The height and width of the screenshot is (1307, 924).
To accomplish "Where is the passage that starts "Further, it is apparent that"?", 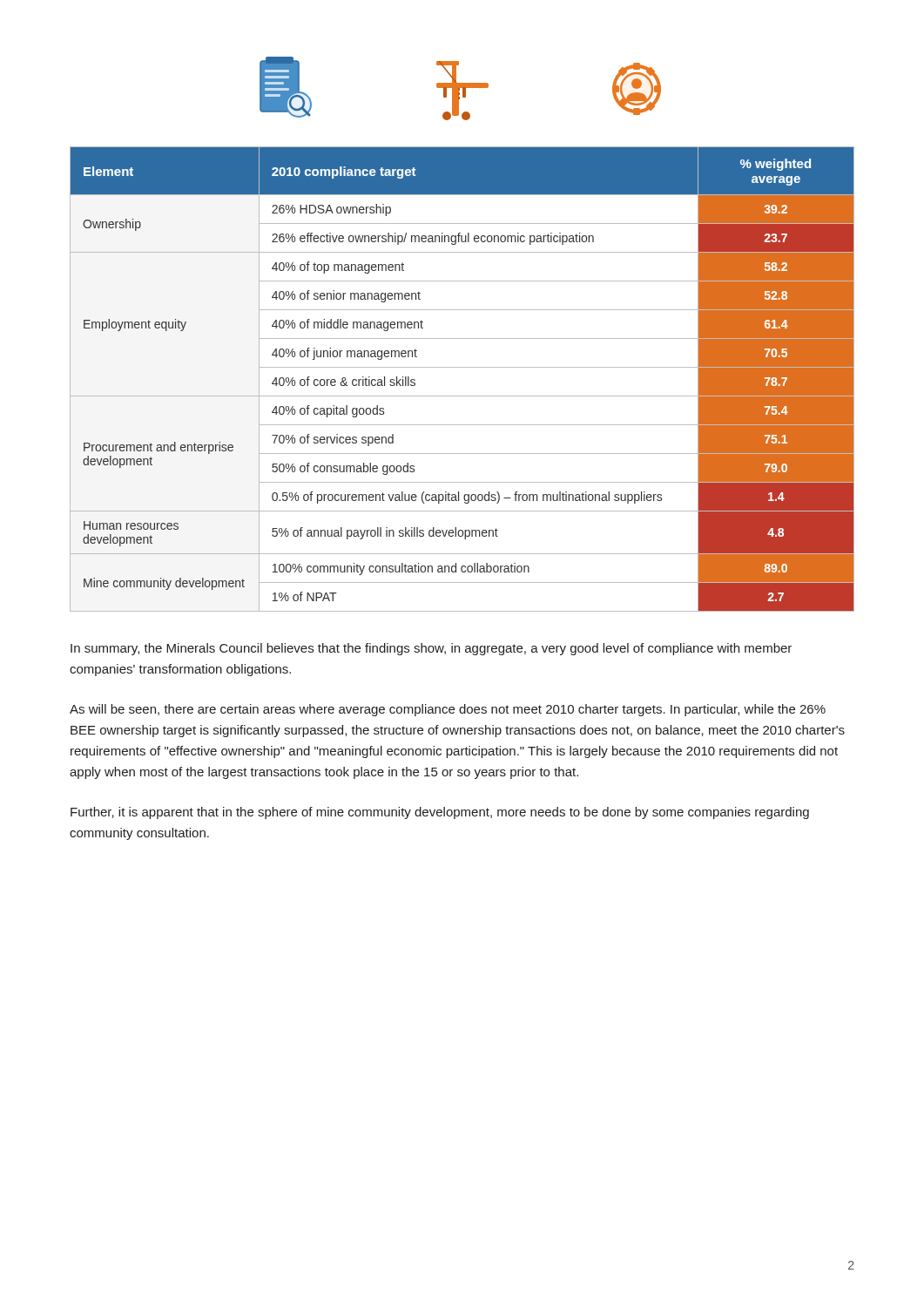I will [440, 822].
